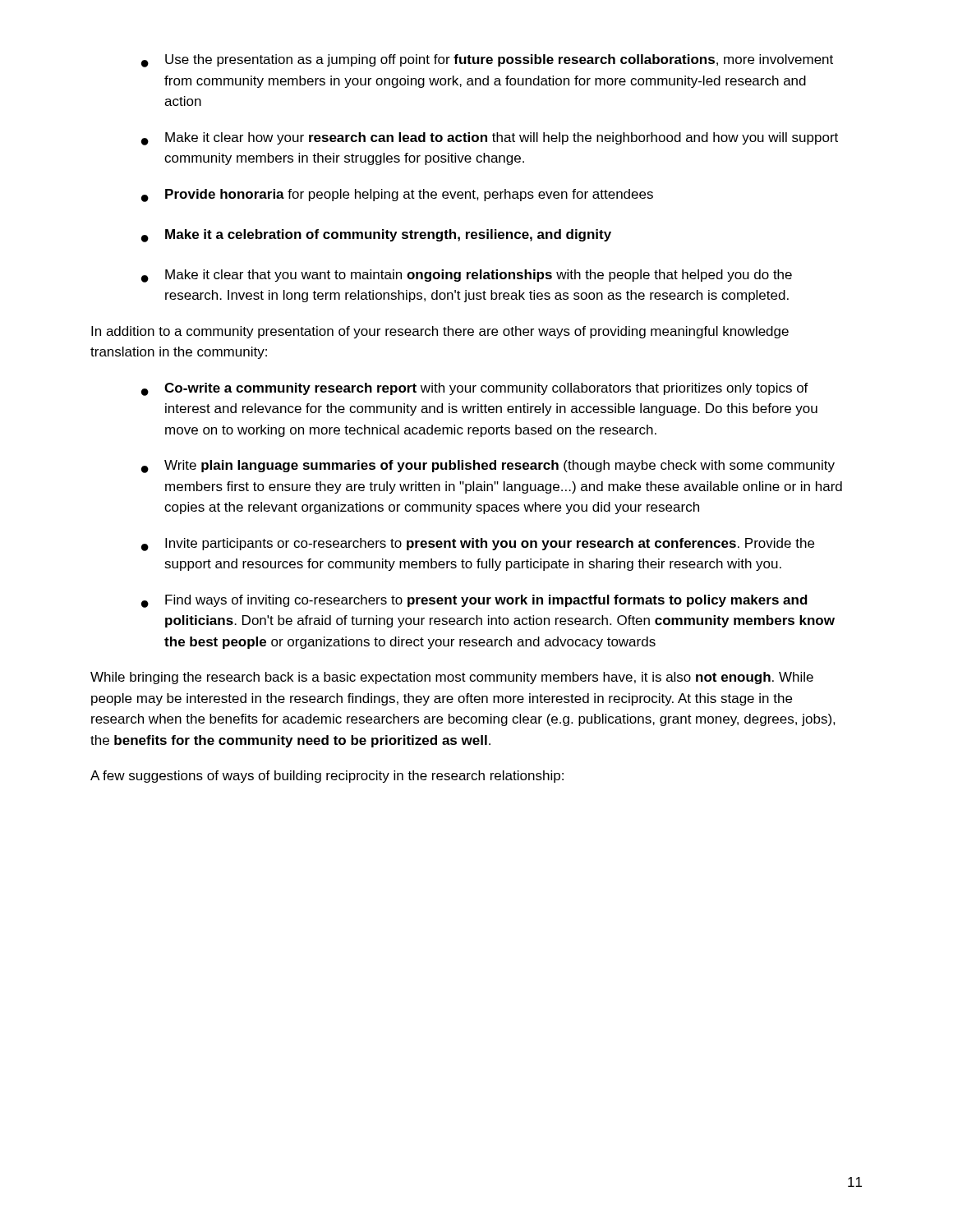Screen dimensions: 1232x953
Task: Locate the block of text that opens with "● Write plain language"
Action: tap(493, 486)
